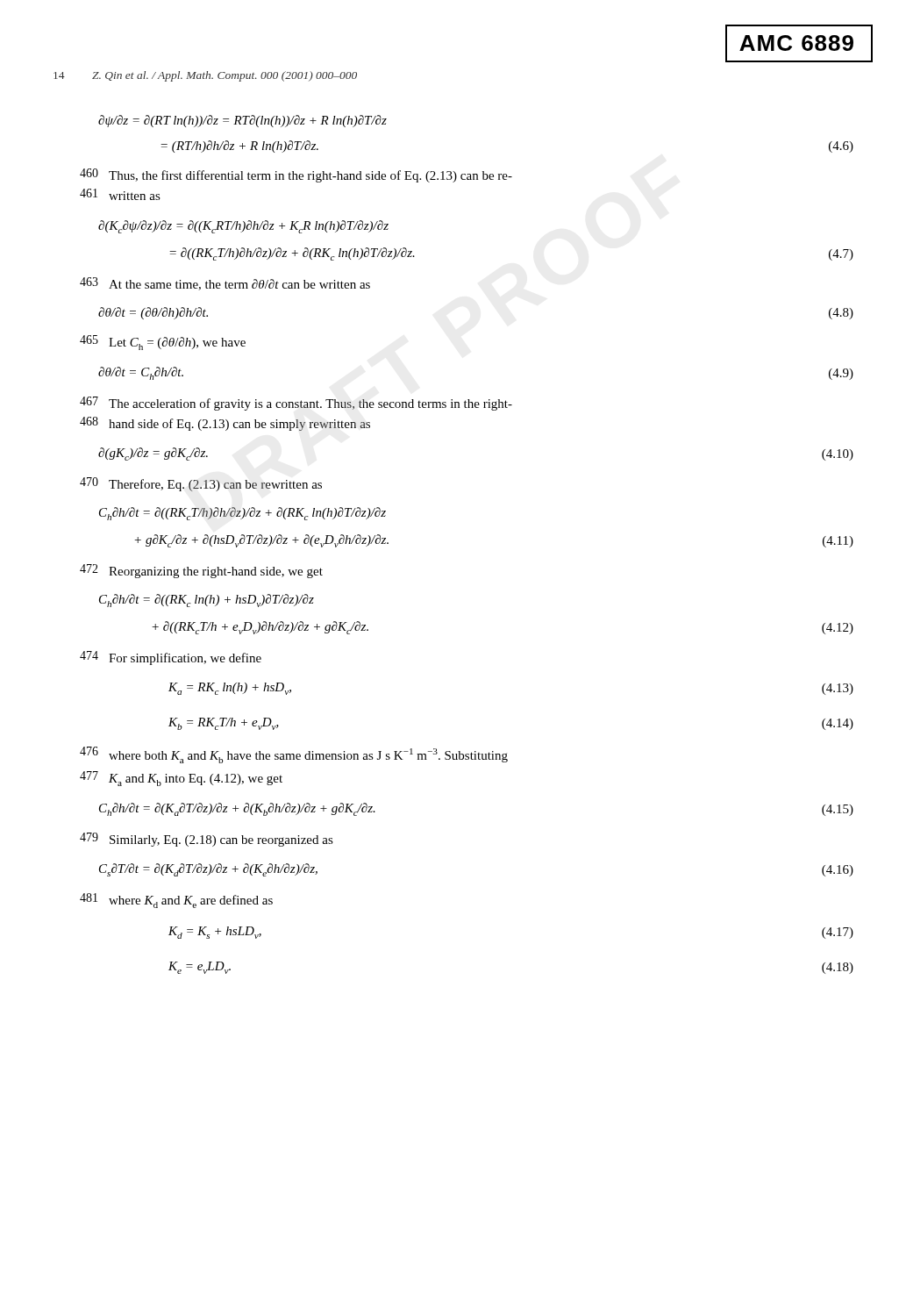The image size is (906, 1316).
Task: Navigate to the element starting "481 where Kd and"
Action: (x=176, y=901)
